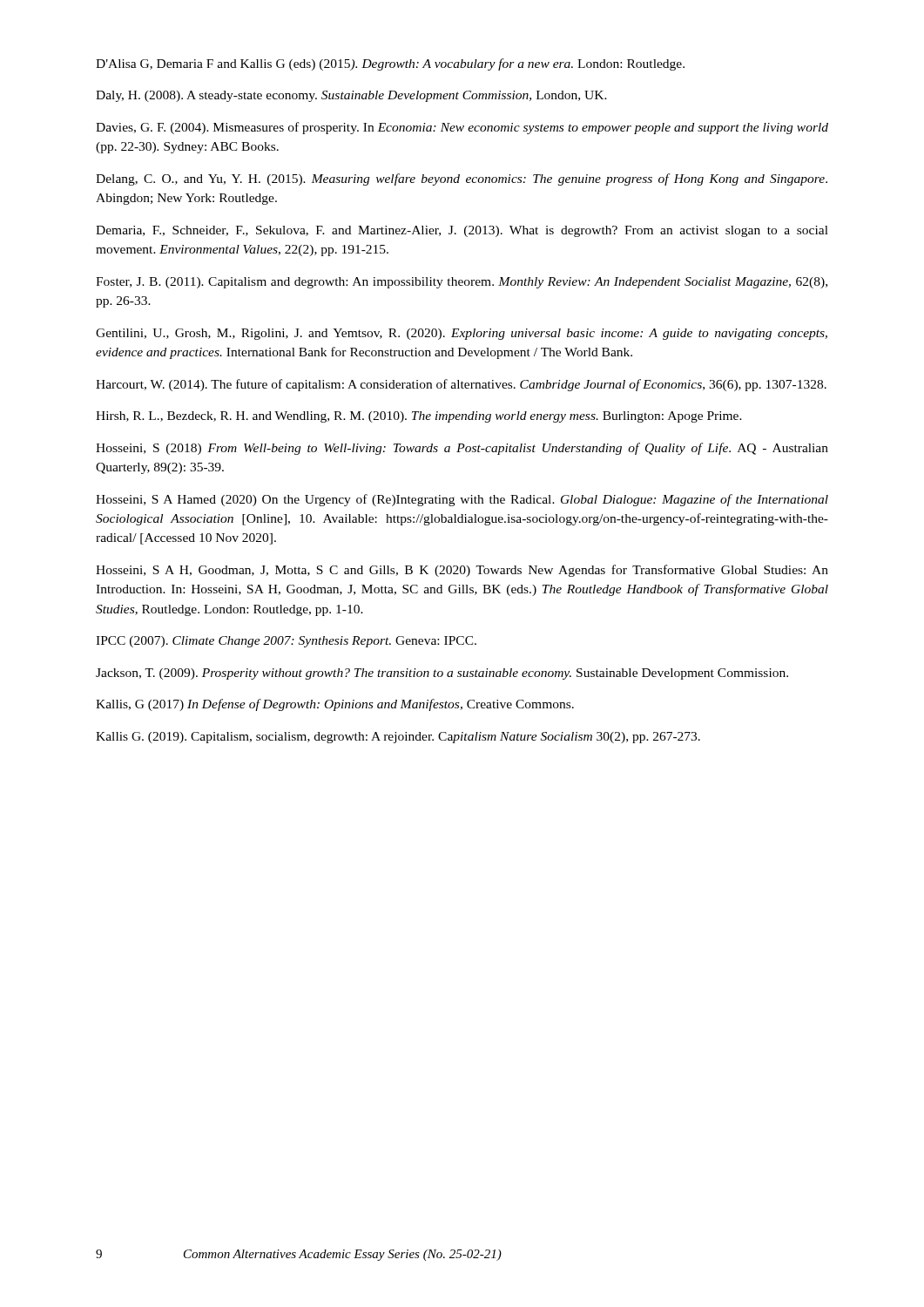Point to the text block starting "Hirsh, R. L., Bezdeck, R. H. and"

pos(419,415)
